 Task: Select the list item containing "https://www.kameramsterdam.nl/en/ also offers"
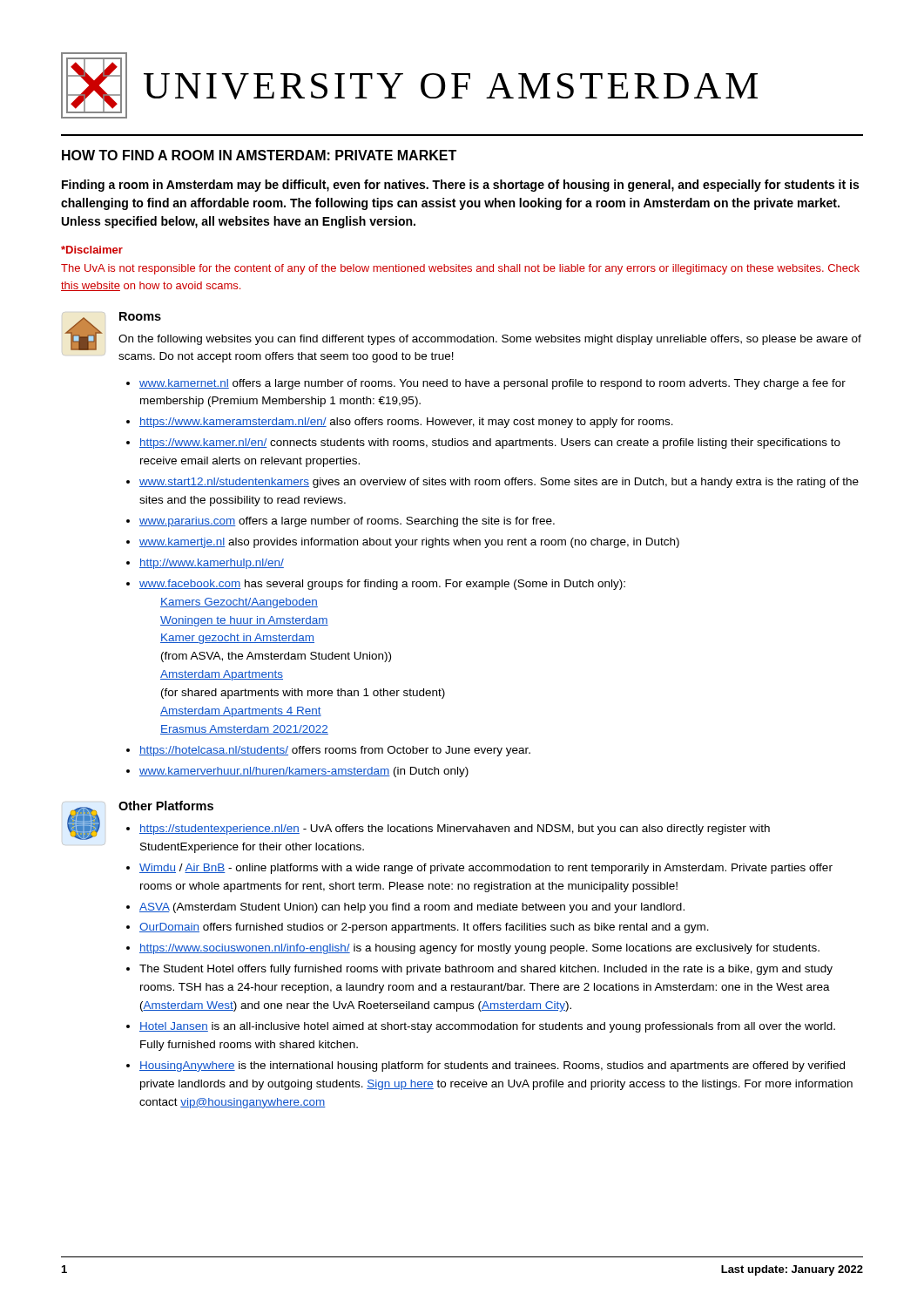(x=406, y=422)
